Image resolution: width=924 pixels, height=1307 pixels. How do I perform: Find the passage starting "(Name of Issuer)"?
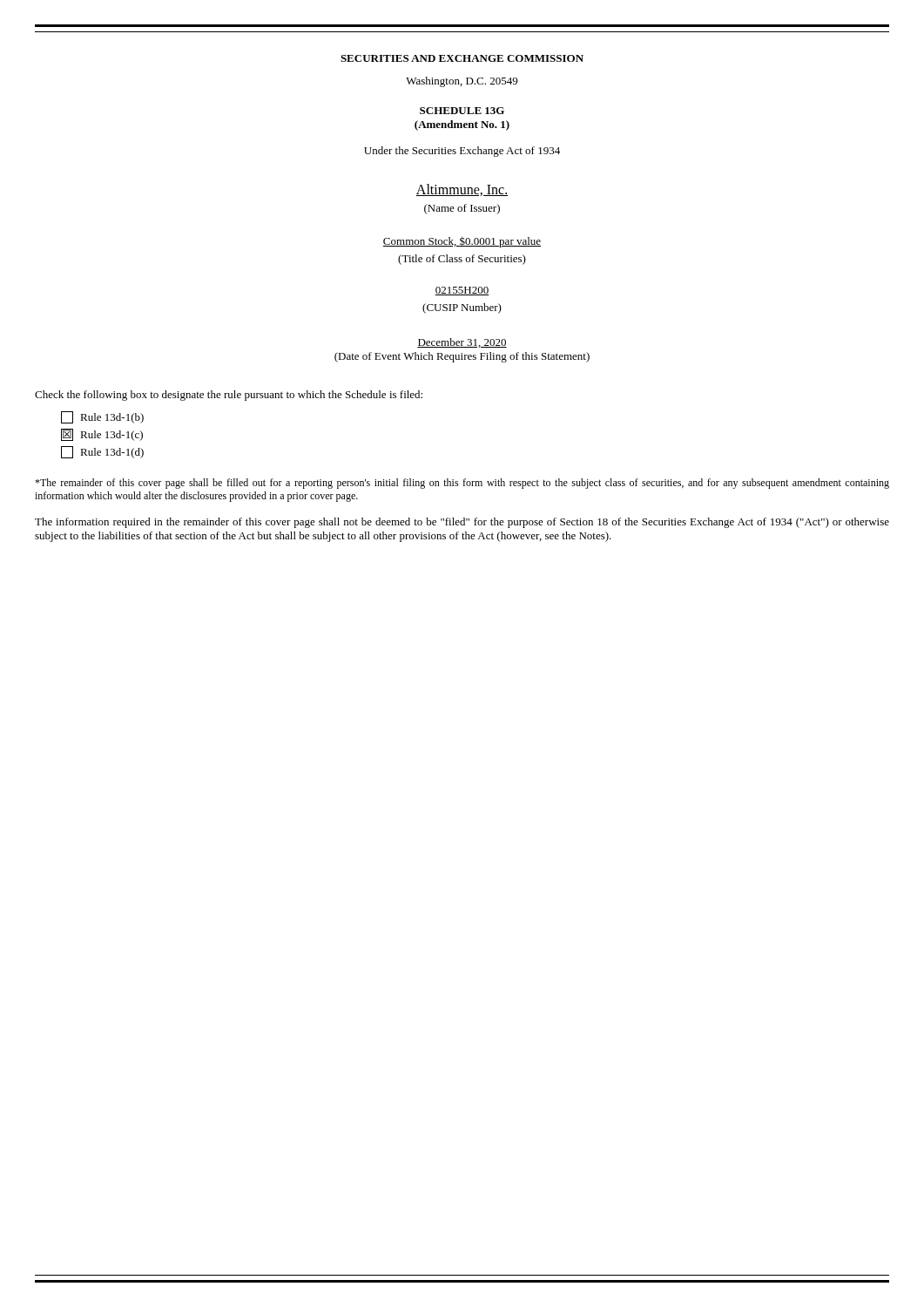point(462,208)
